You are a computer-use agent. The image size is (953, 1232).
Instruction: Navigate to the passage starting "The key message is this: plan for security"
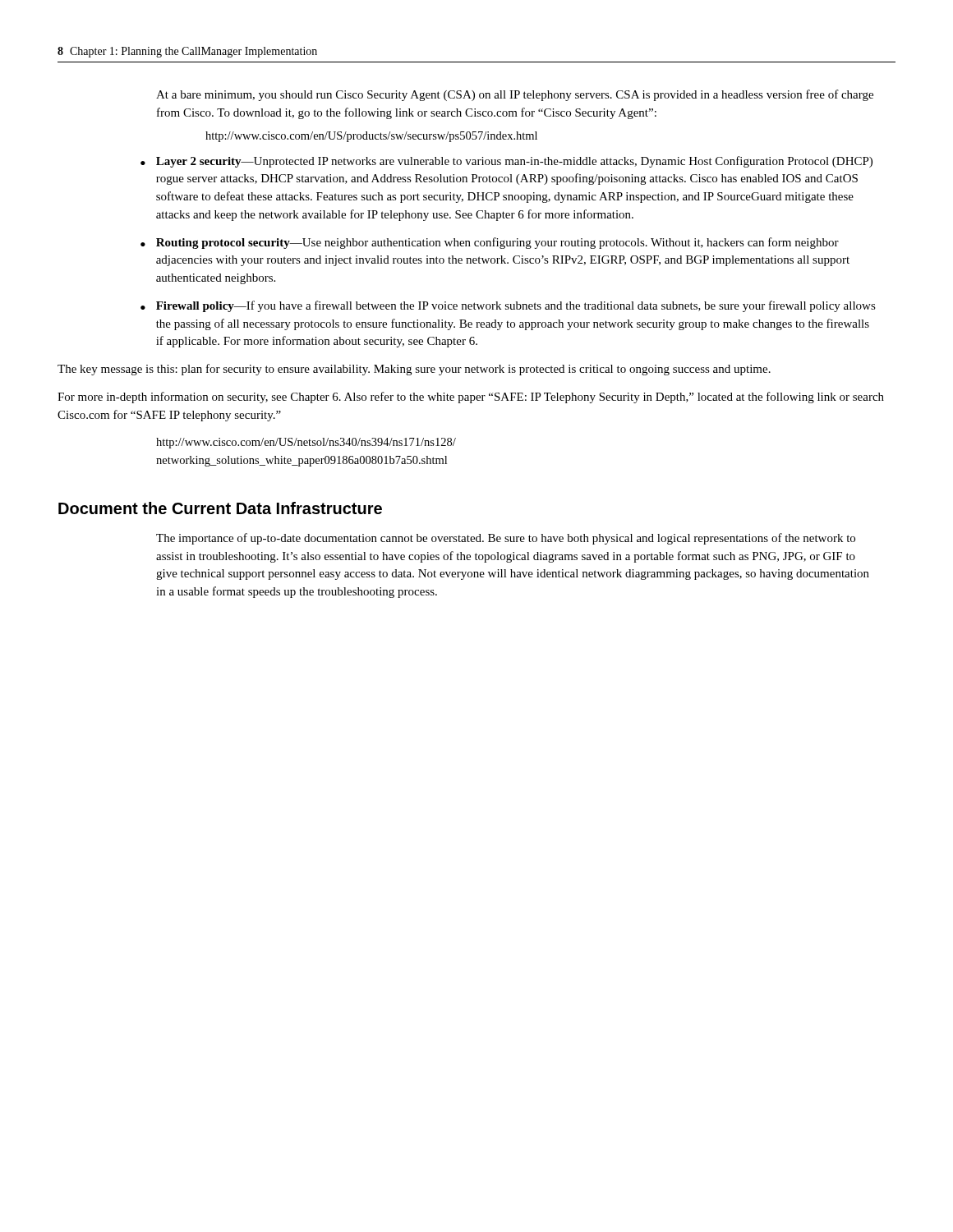coord(414,369)
